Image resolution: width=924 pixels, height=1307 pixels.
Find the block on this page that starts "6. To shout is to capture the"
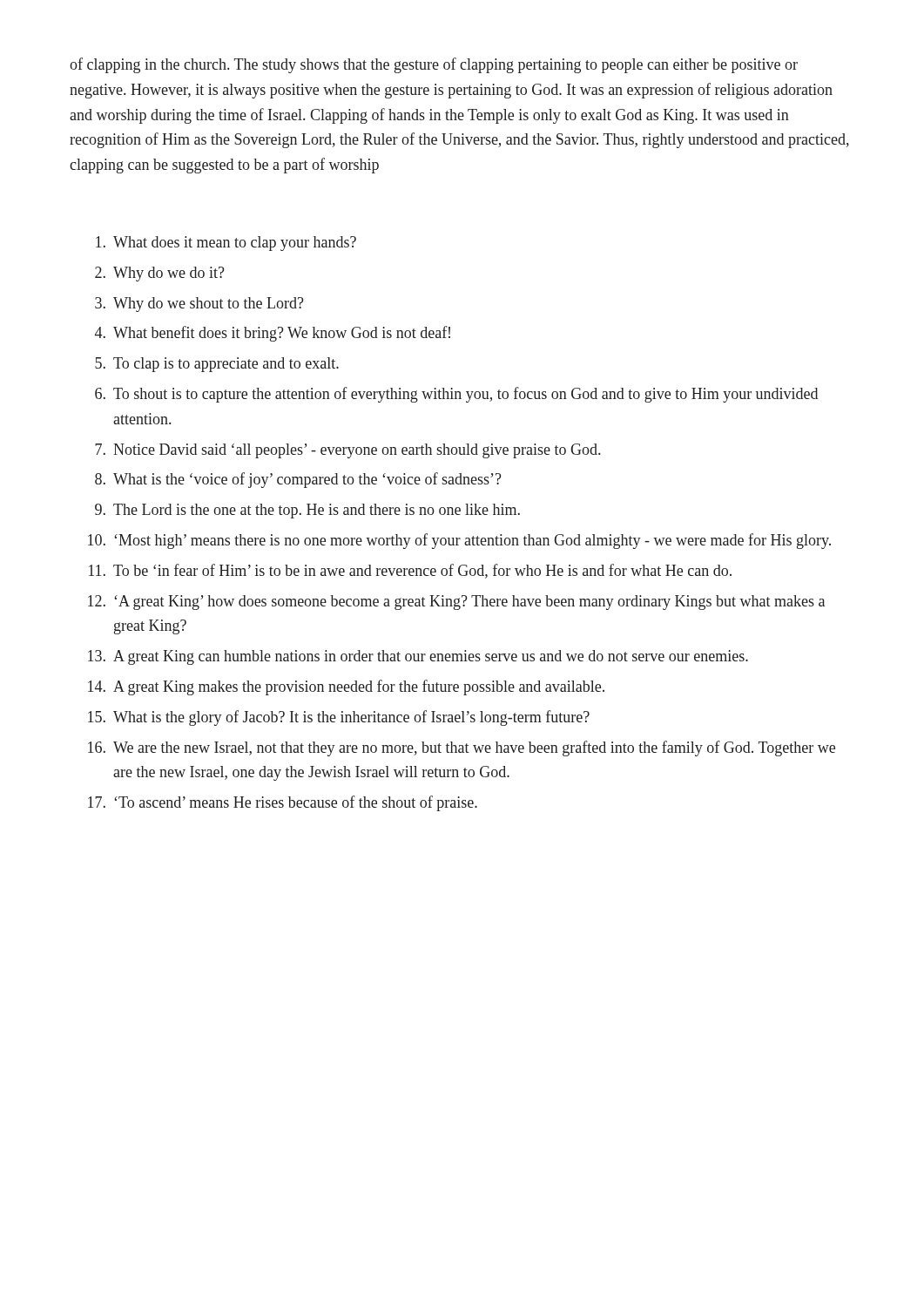point(462,407)
